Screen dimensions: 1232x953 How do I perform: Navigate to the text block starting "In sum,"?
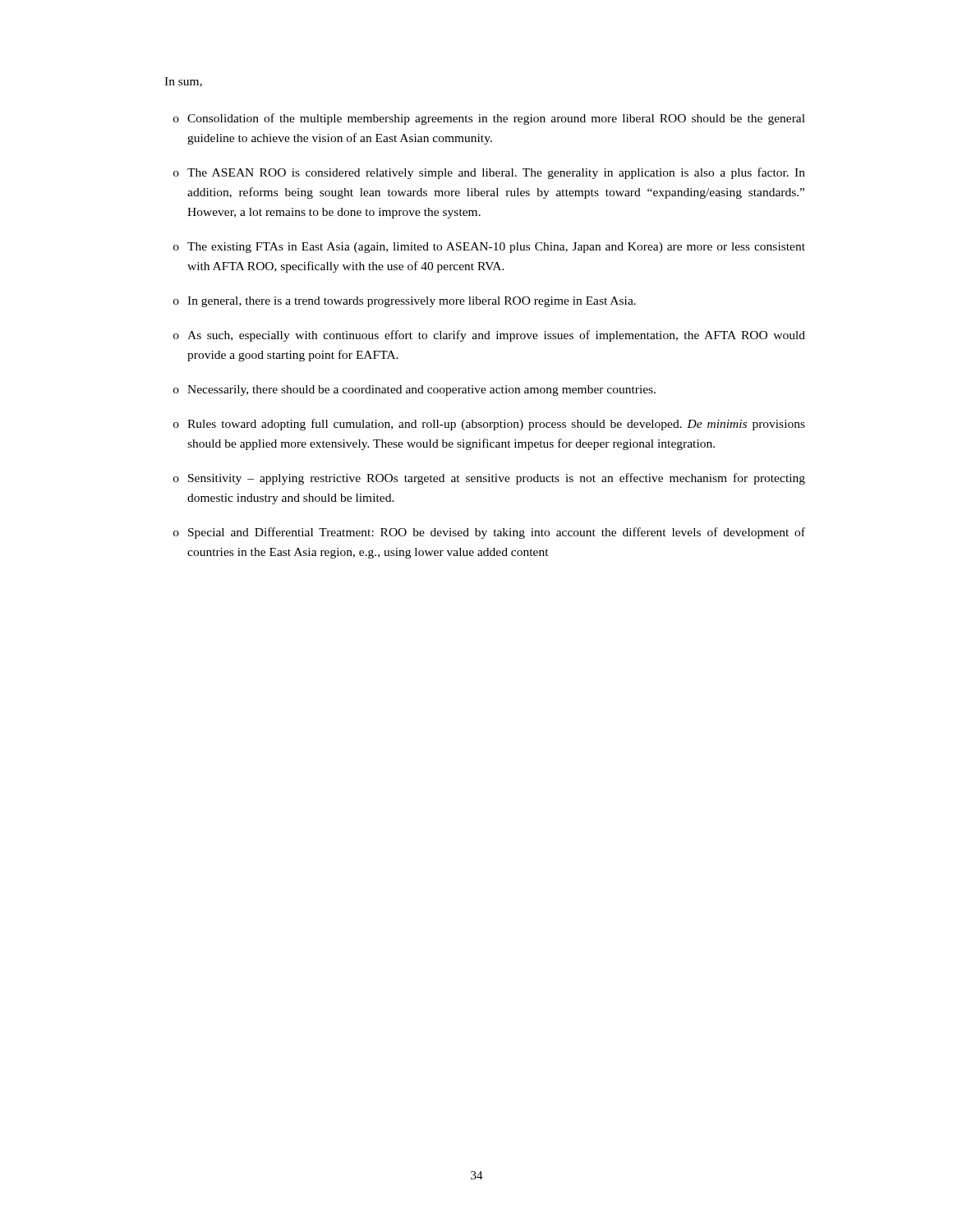183,81
